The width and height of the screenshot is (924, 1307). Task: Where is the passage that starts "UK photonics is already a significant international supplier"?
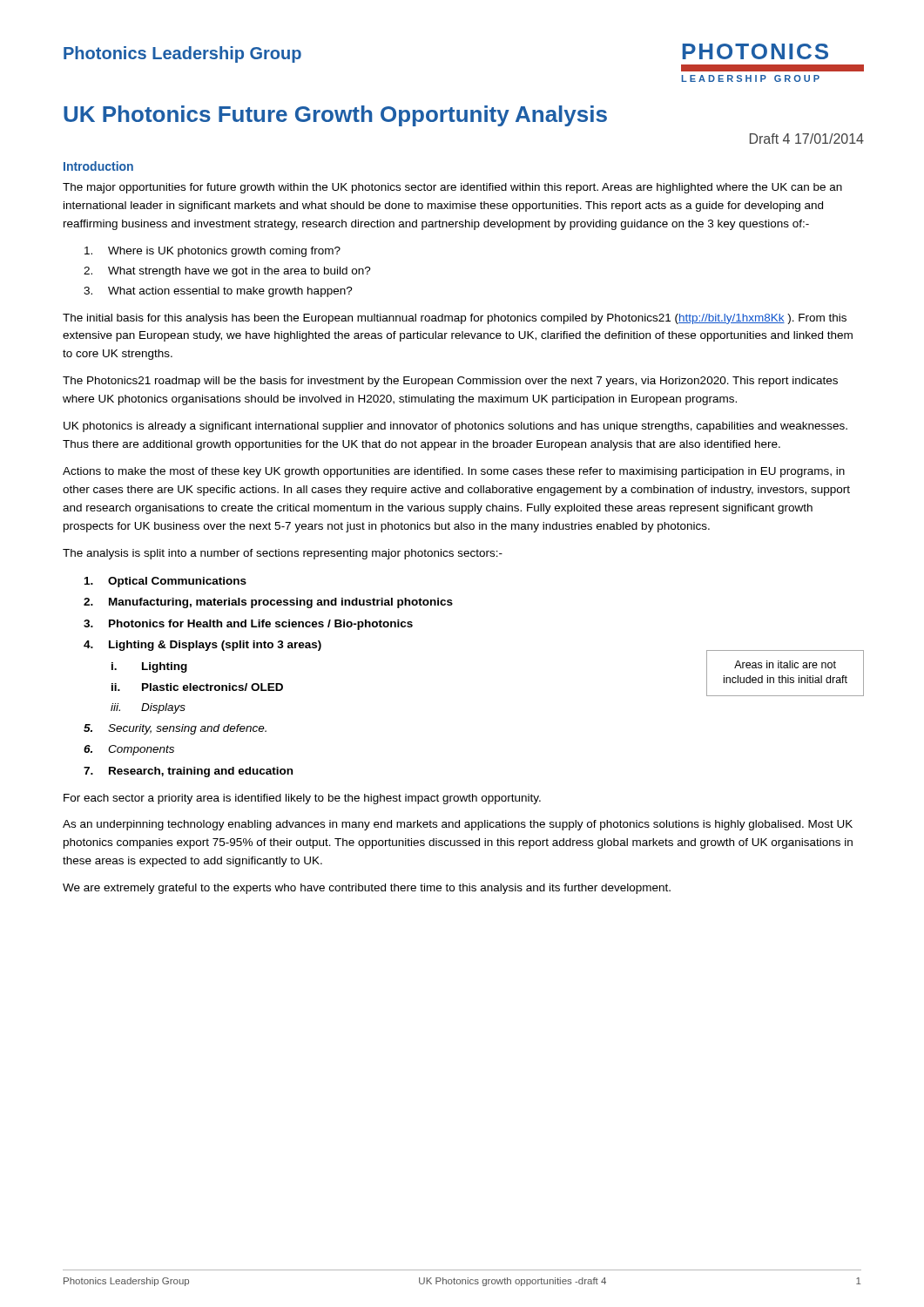(x=456, y=435)
